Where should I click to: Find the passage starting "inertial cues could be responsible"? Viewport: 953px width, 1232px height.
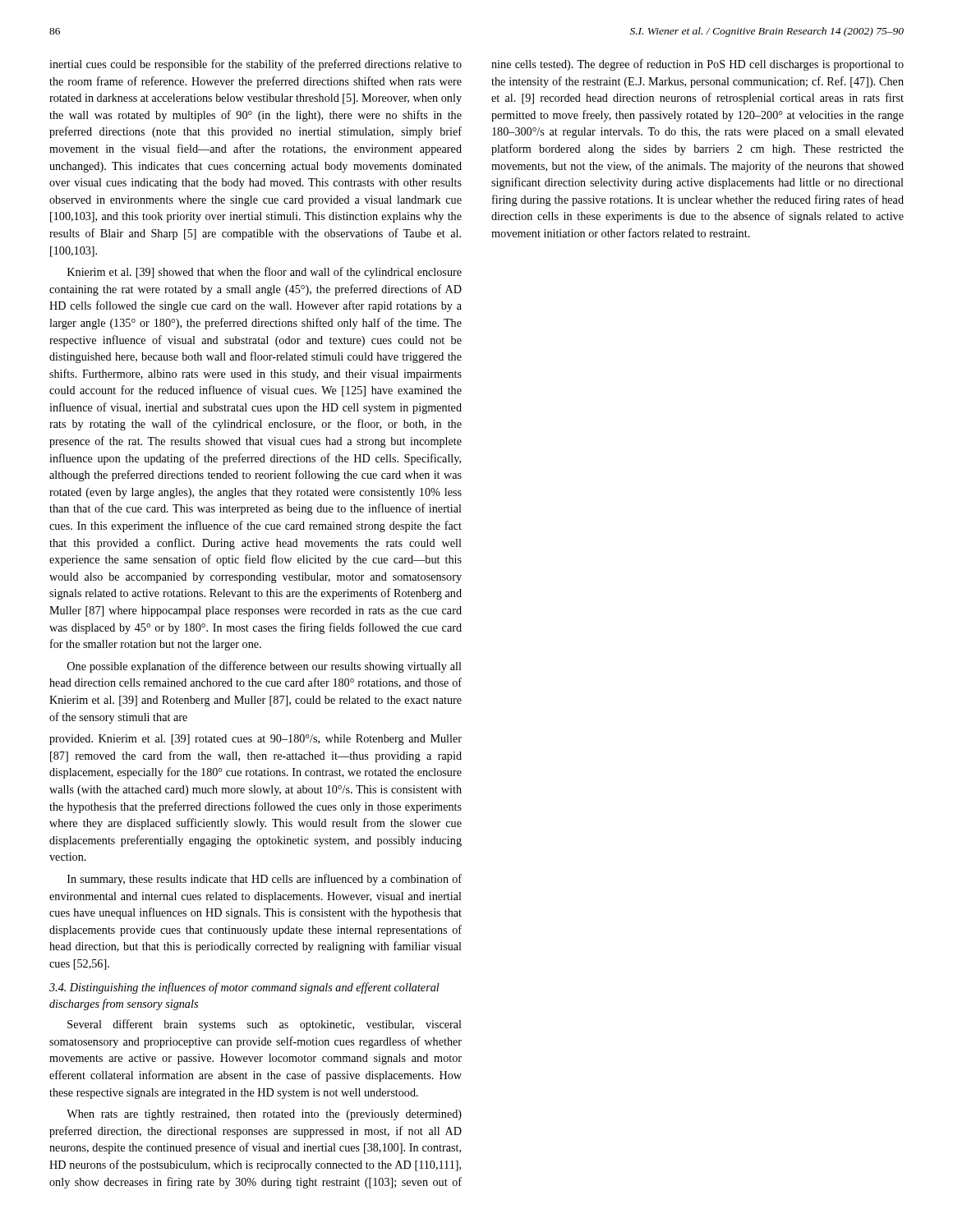point(255,157)
